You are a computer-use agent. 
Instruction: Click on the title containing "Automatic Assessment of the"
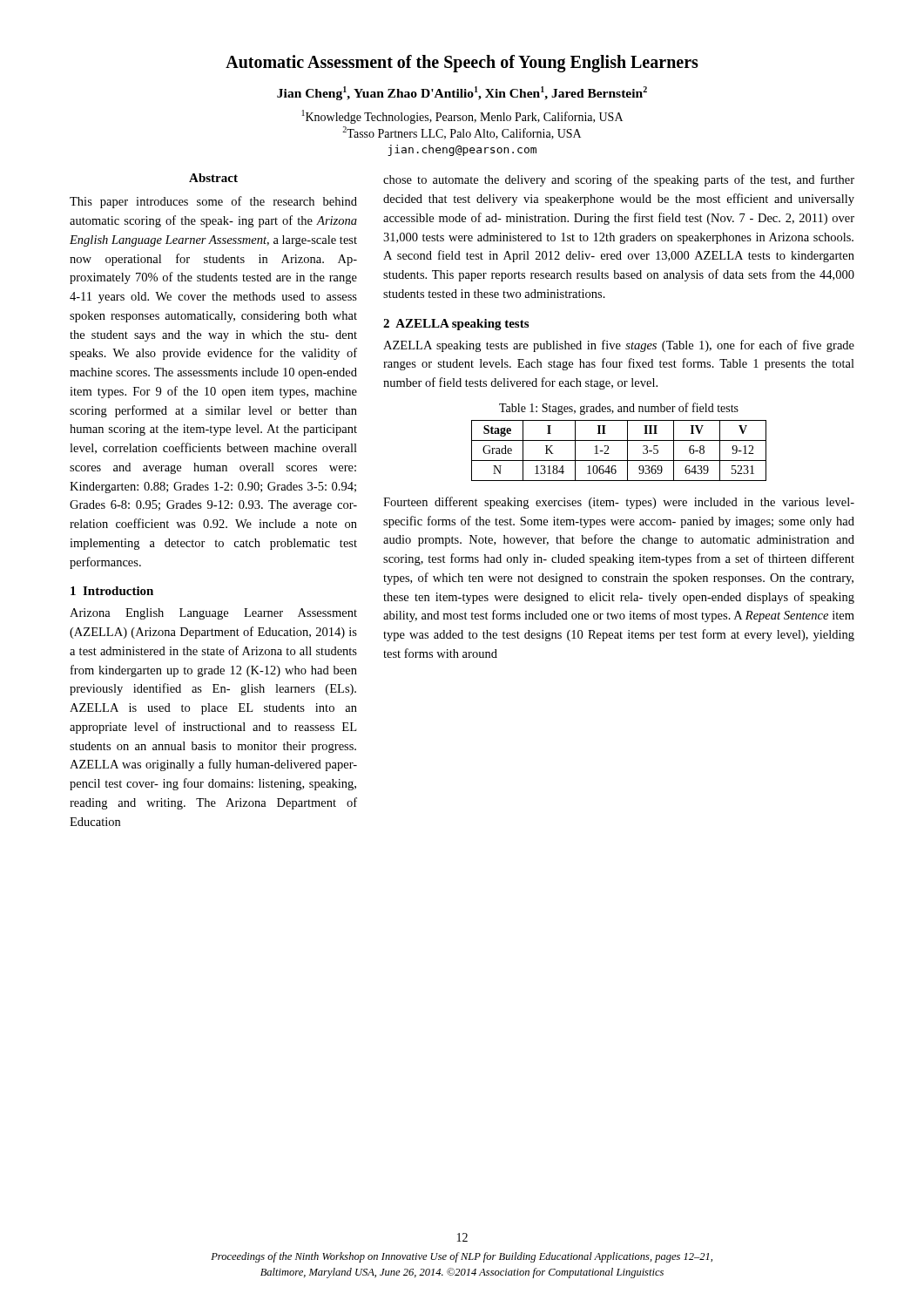[x=462, y=62]
